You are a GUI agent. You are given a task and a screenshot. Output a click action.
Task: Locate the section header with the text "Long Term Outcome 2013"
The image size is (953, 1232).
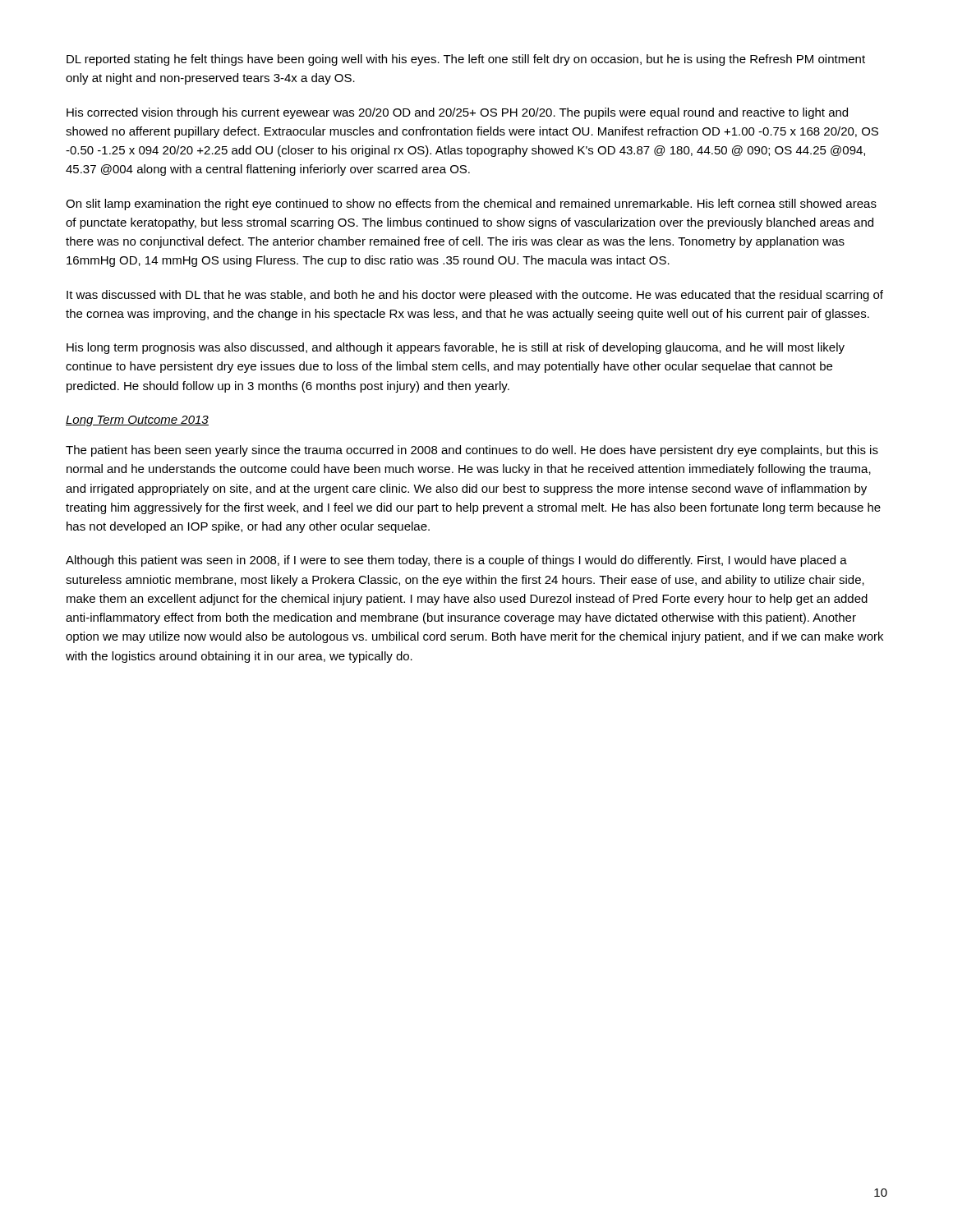(137, 419)
